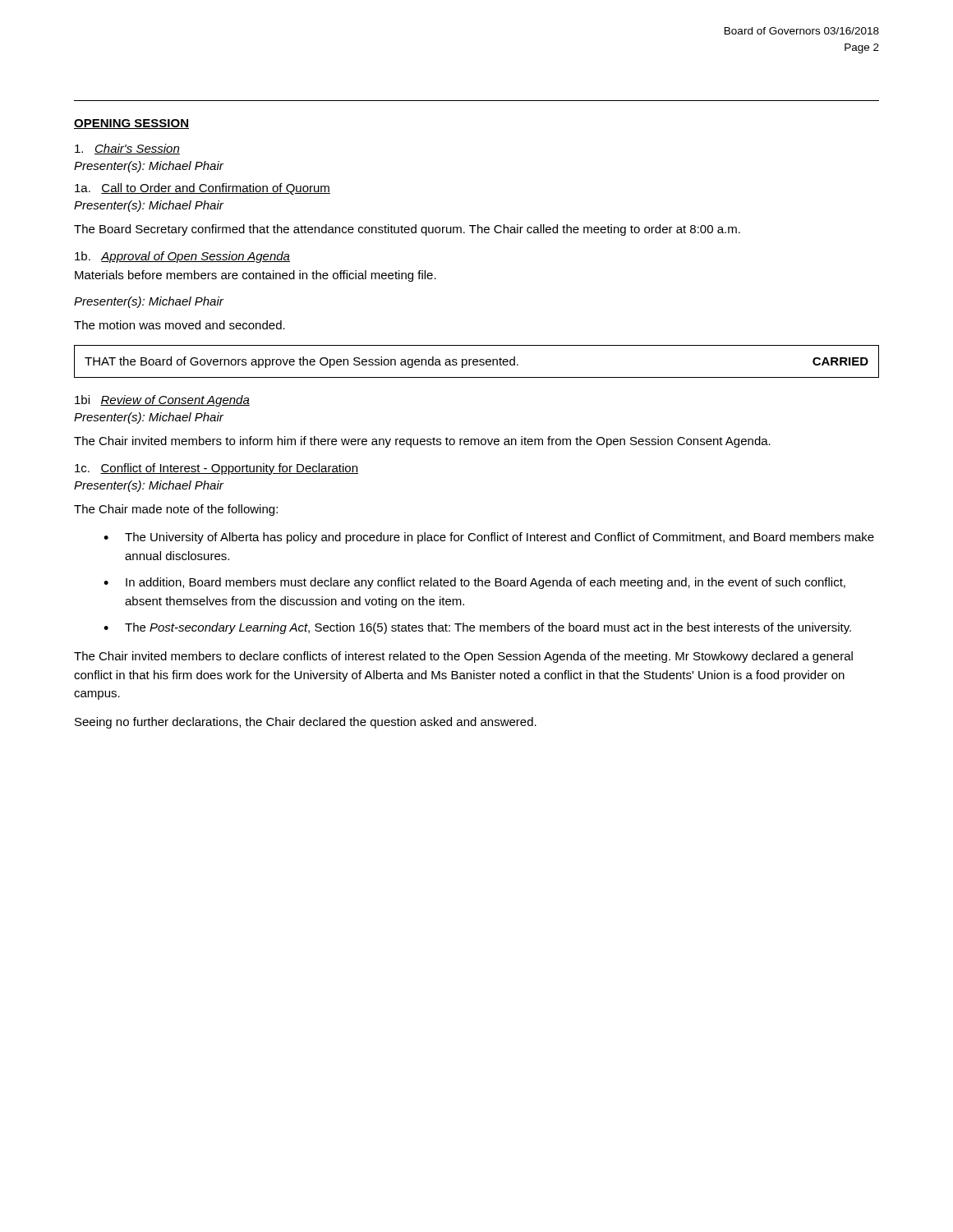Click the passage that begins "• In addition, Board members must declare"
The width and height of the screenshot is (953, 1232).
(491, 592)
